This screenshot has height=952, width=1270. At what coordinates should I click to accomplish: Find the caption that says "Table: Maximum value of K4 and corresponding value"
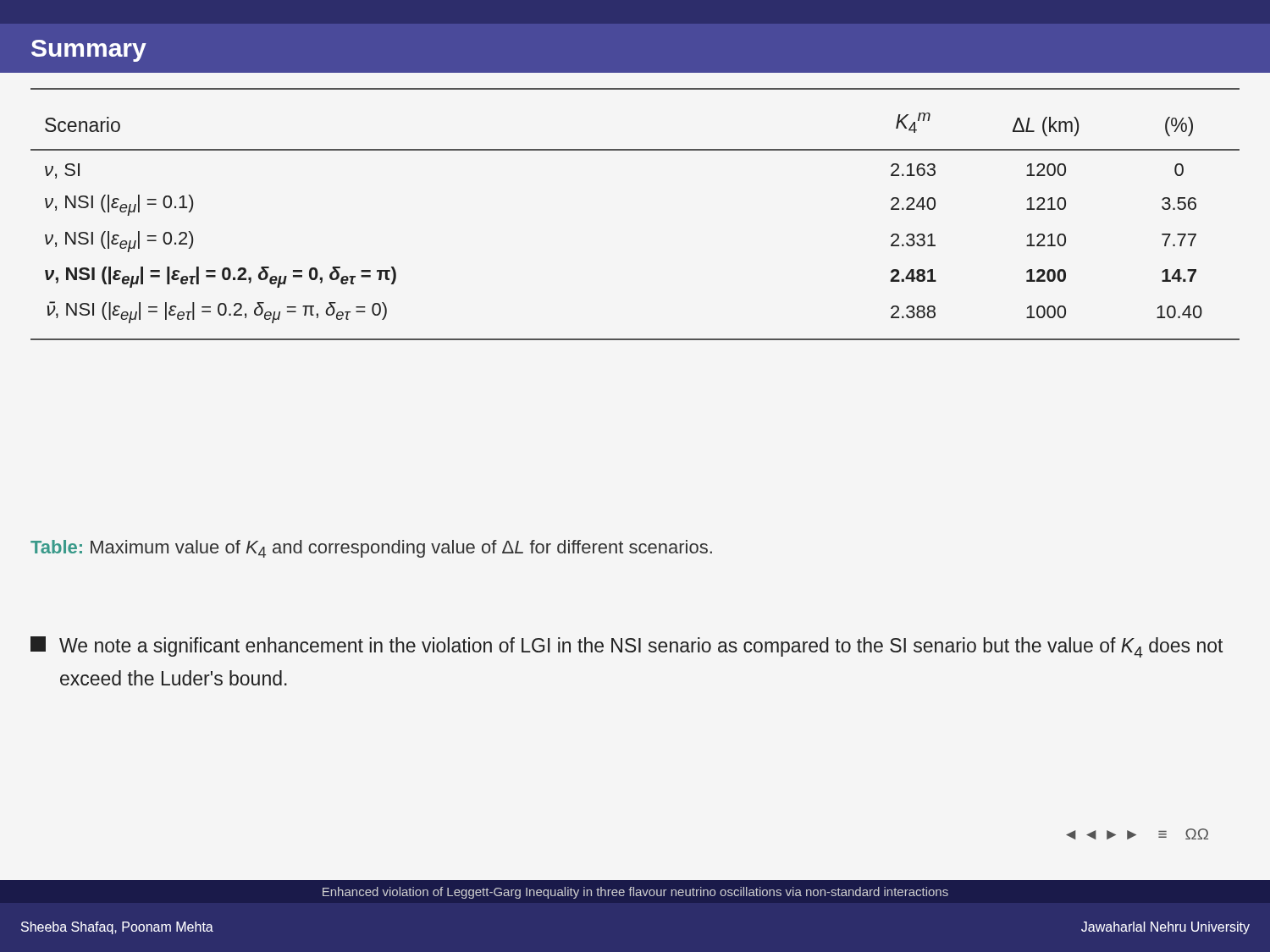[x=372, y=549]
